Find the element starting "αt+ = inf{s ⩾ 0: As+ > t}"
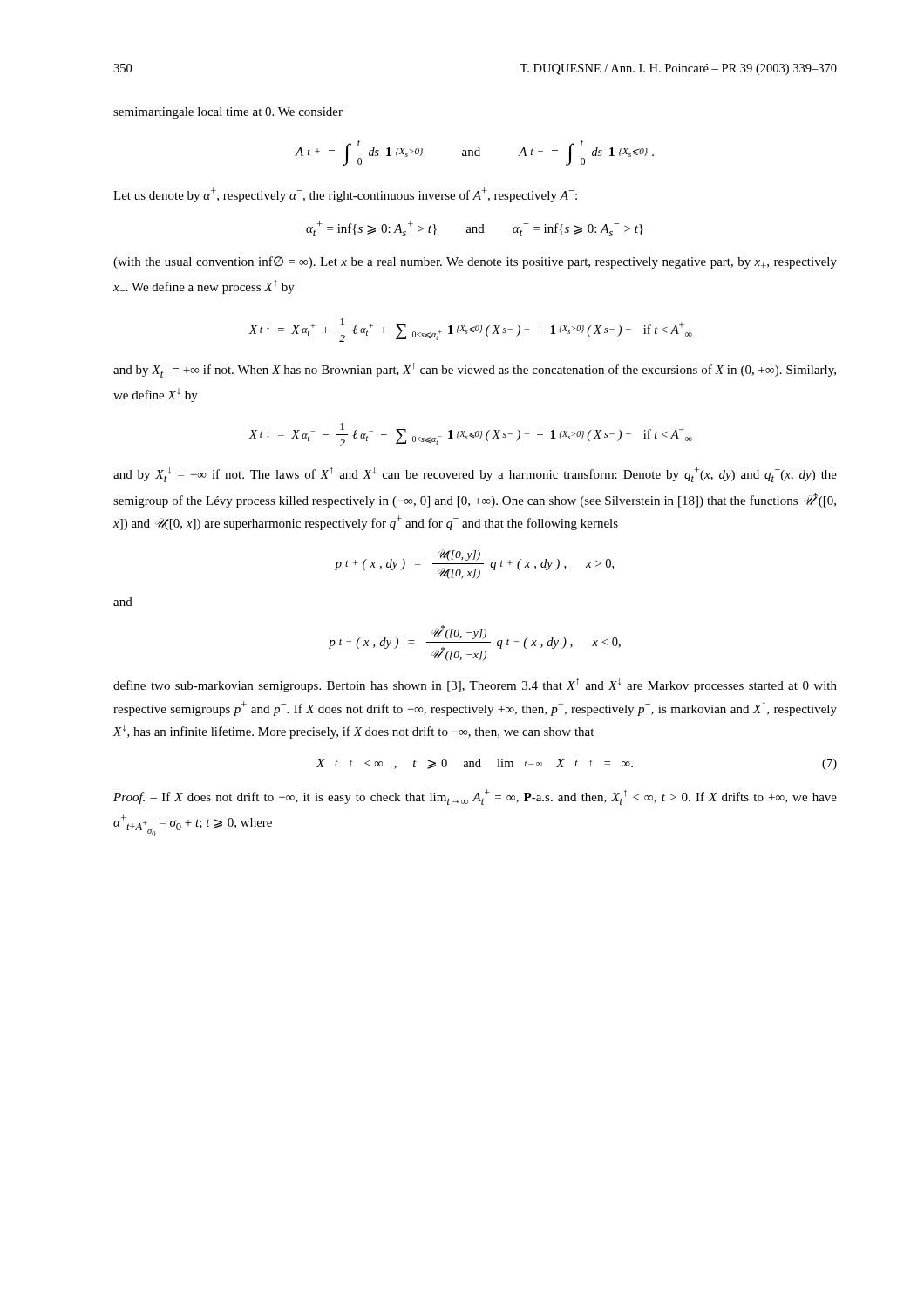Image resolution: width=924 pixels, height=1308 pixels. click(x=475, y=229)
